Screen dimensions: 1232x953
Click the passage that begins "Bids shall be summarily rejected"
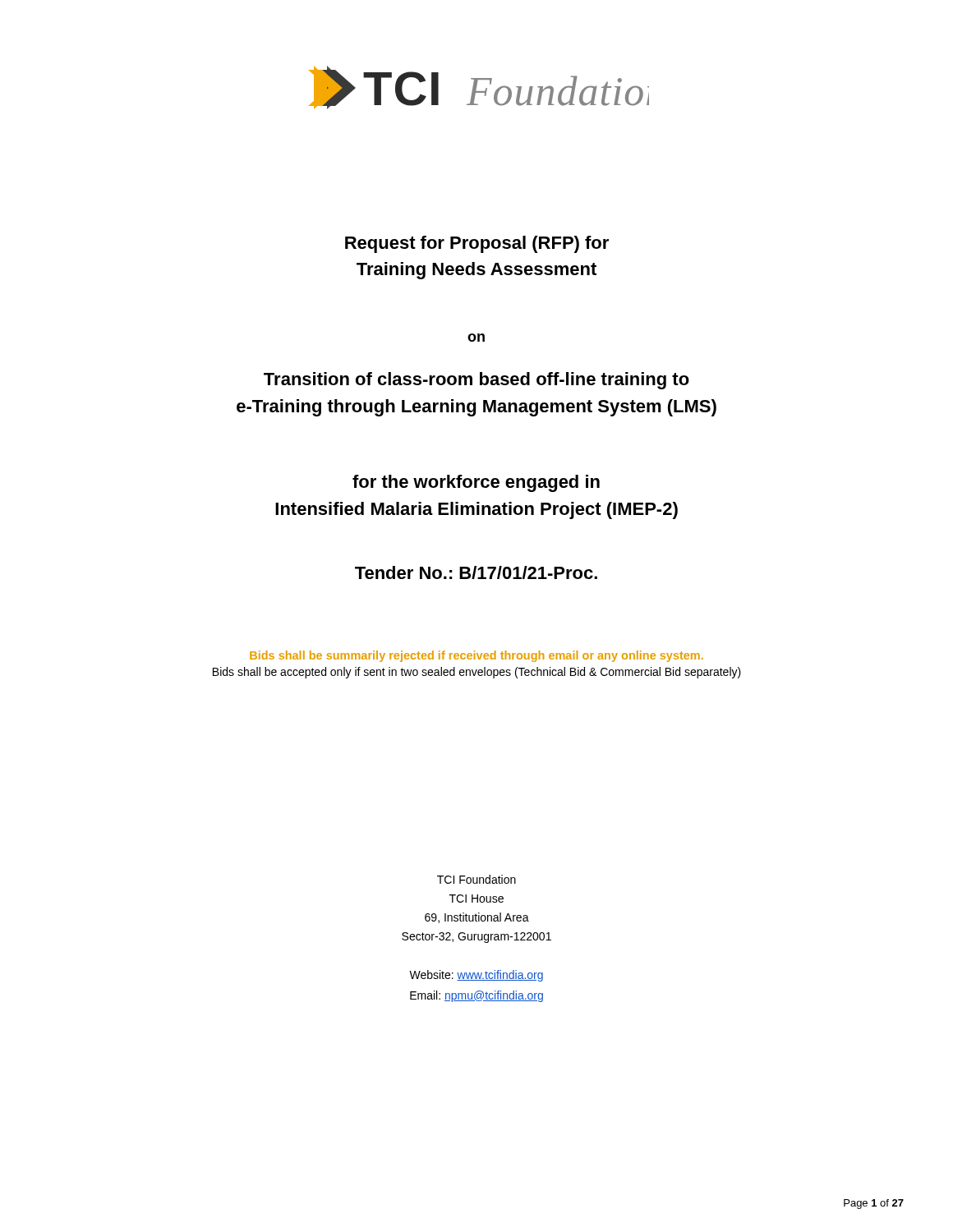pos(476,664)
